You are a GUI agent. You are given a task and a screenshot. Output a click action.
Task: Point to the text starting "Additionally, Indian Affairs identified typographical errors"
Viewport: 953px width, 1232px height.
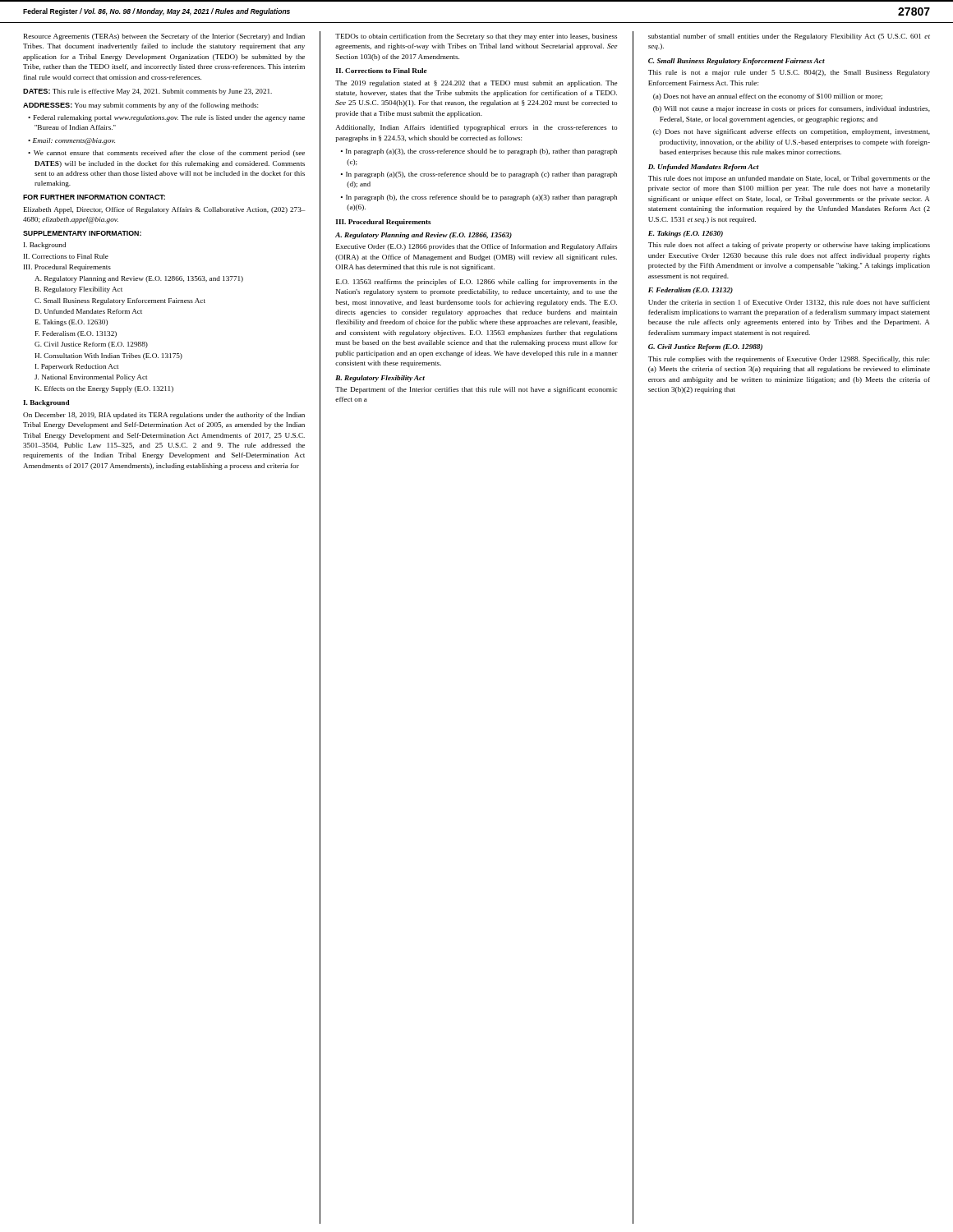coord(476,133)
